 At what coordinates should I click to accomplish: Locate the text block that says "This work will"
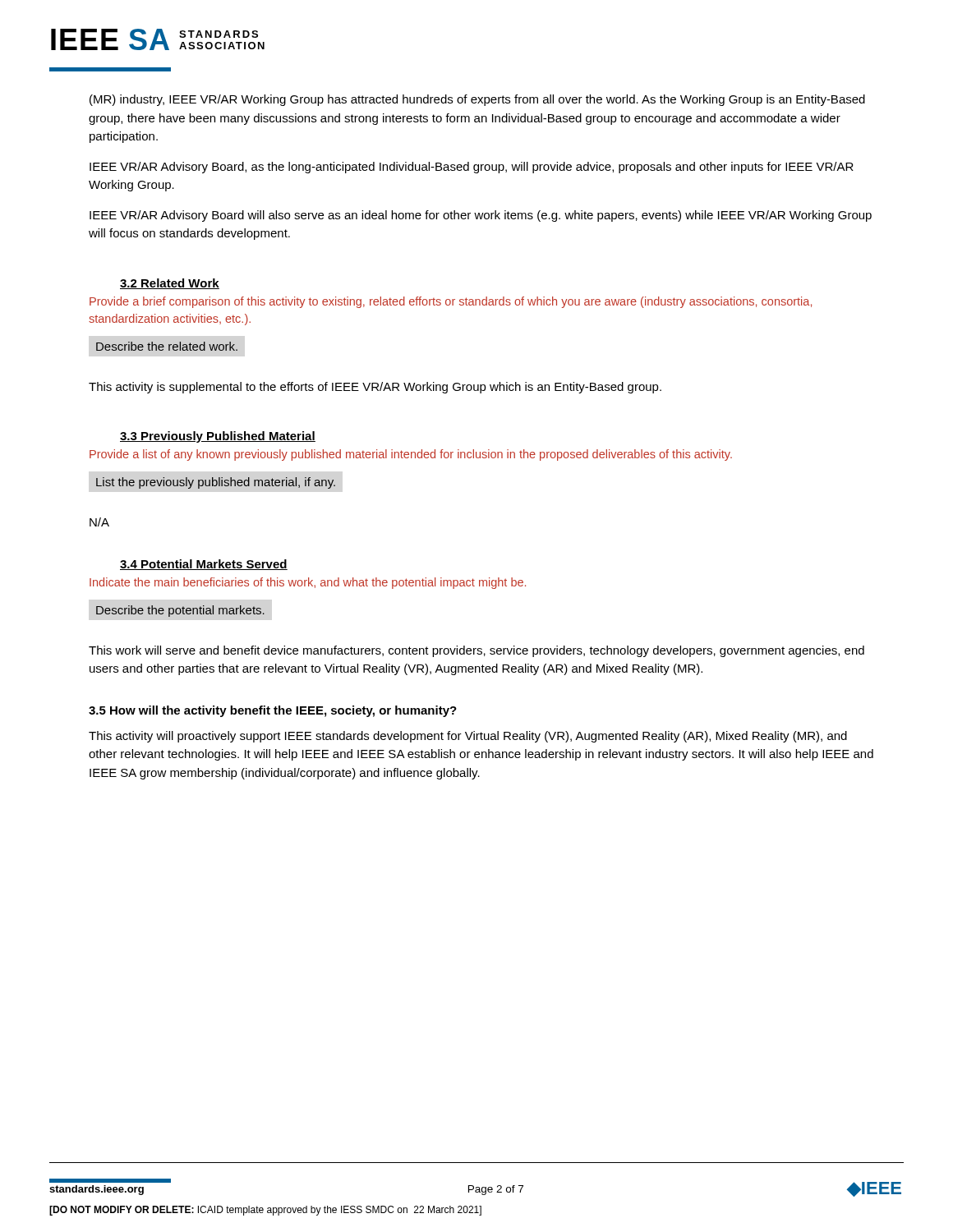[x=477, y=659]
